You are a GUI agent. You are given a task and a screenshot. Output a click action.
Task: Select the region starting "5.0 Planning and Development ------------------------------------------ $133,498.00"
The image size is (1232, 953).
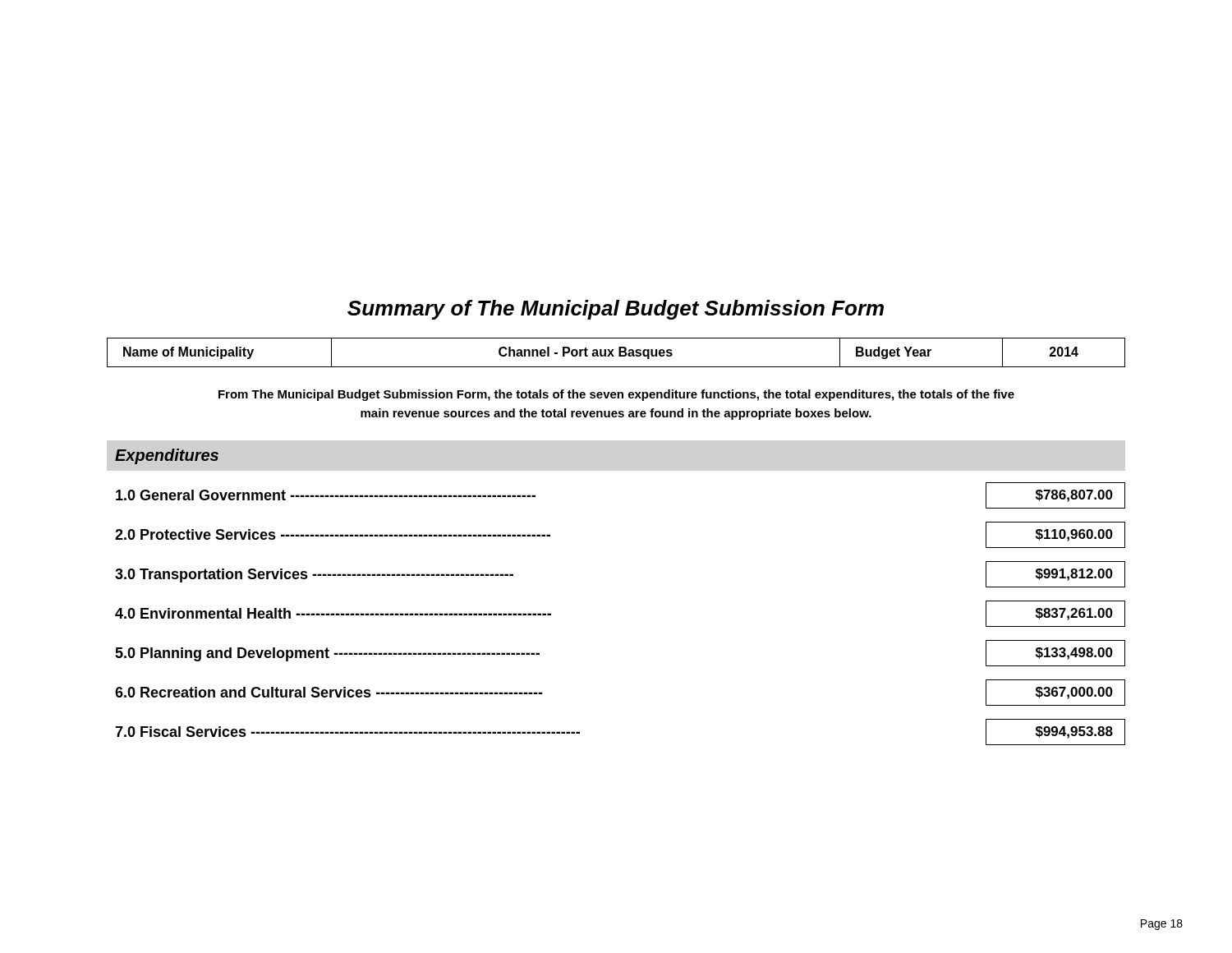tap(226, 653)
